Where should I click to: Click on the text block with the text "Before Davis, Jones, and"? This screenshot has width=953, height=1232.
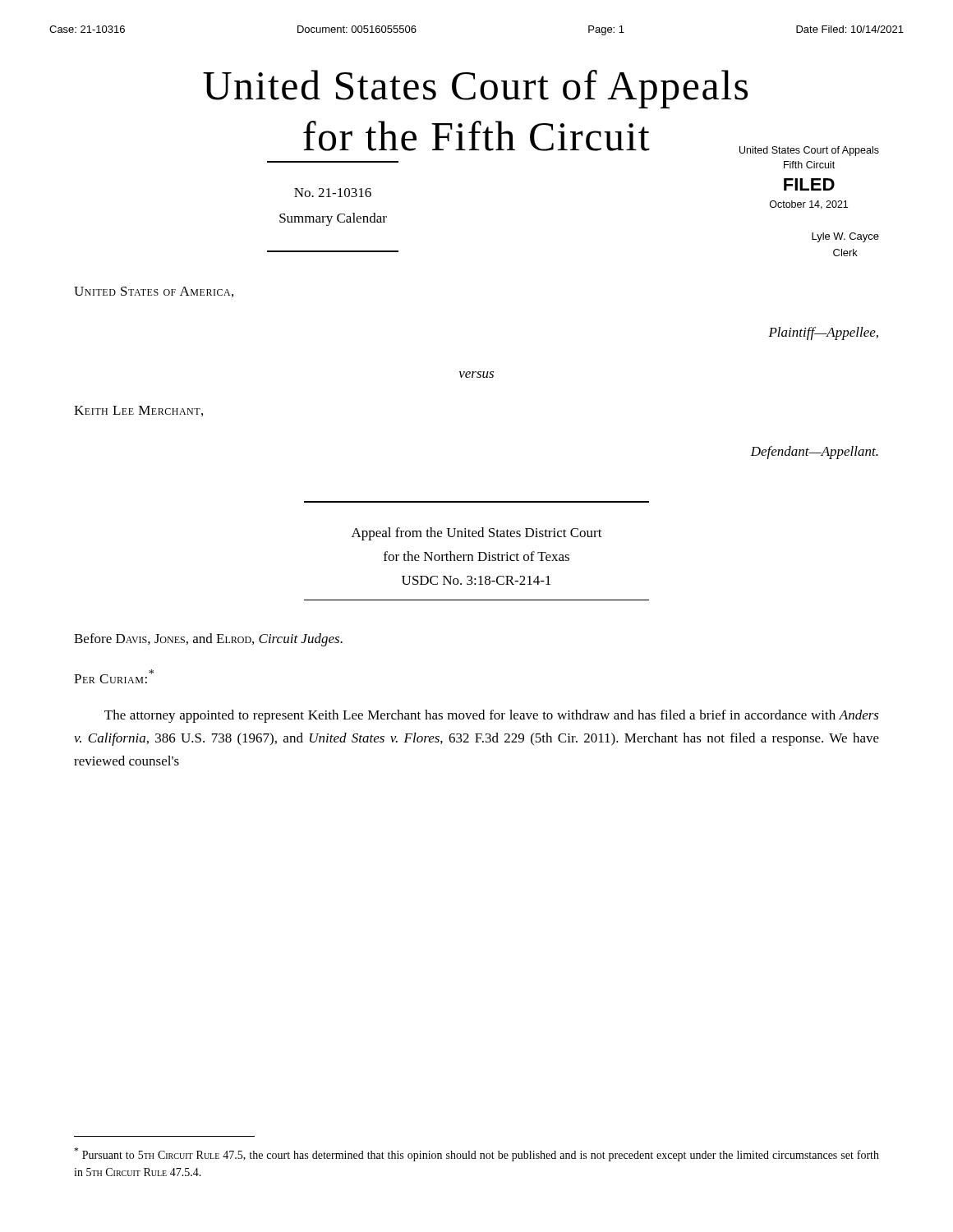[209, 639]
